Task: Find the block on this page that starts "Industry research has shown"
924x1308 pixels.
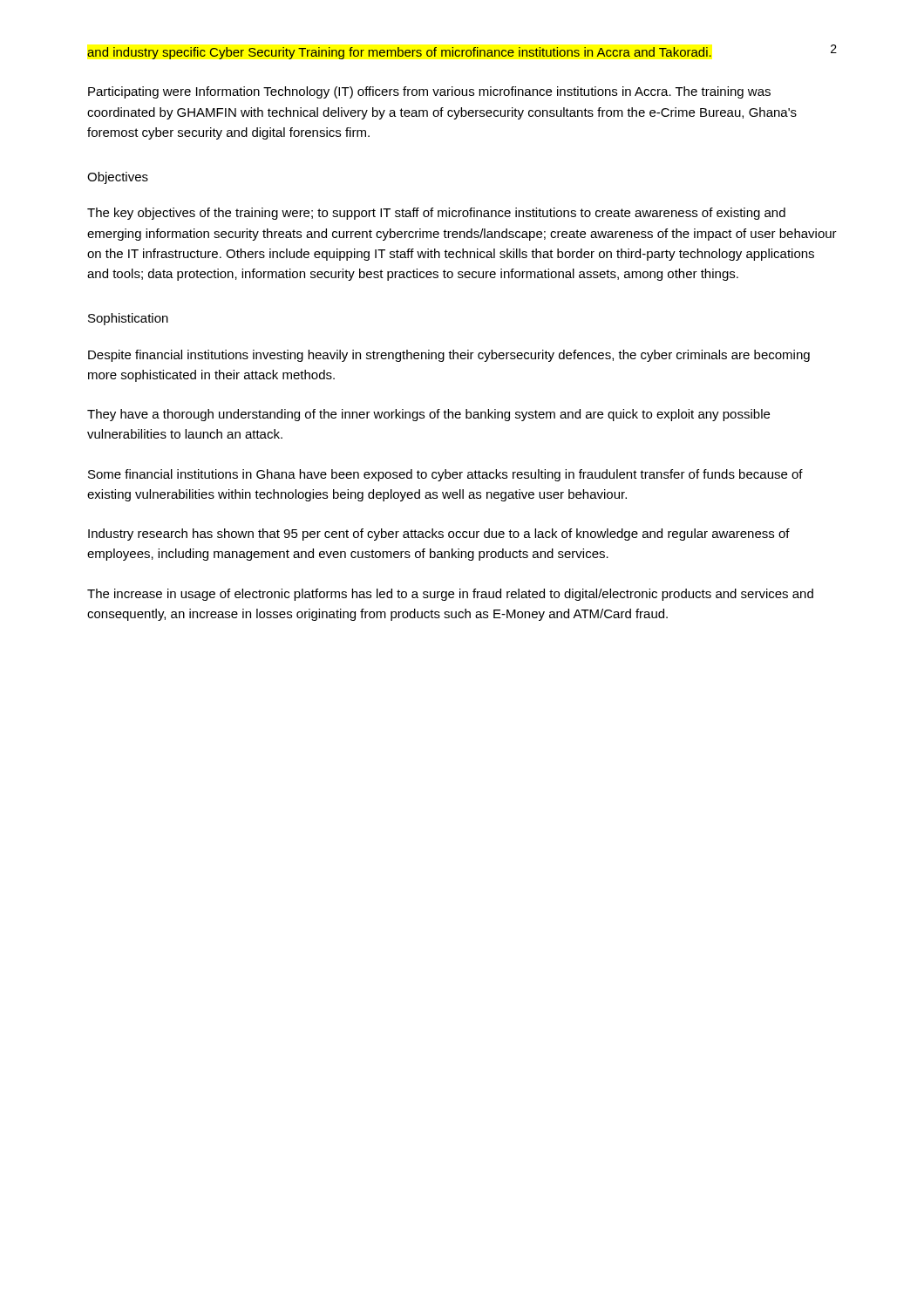Action: coord(438,543)
